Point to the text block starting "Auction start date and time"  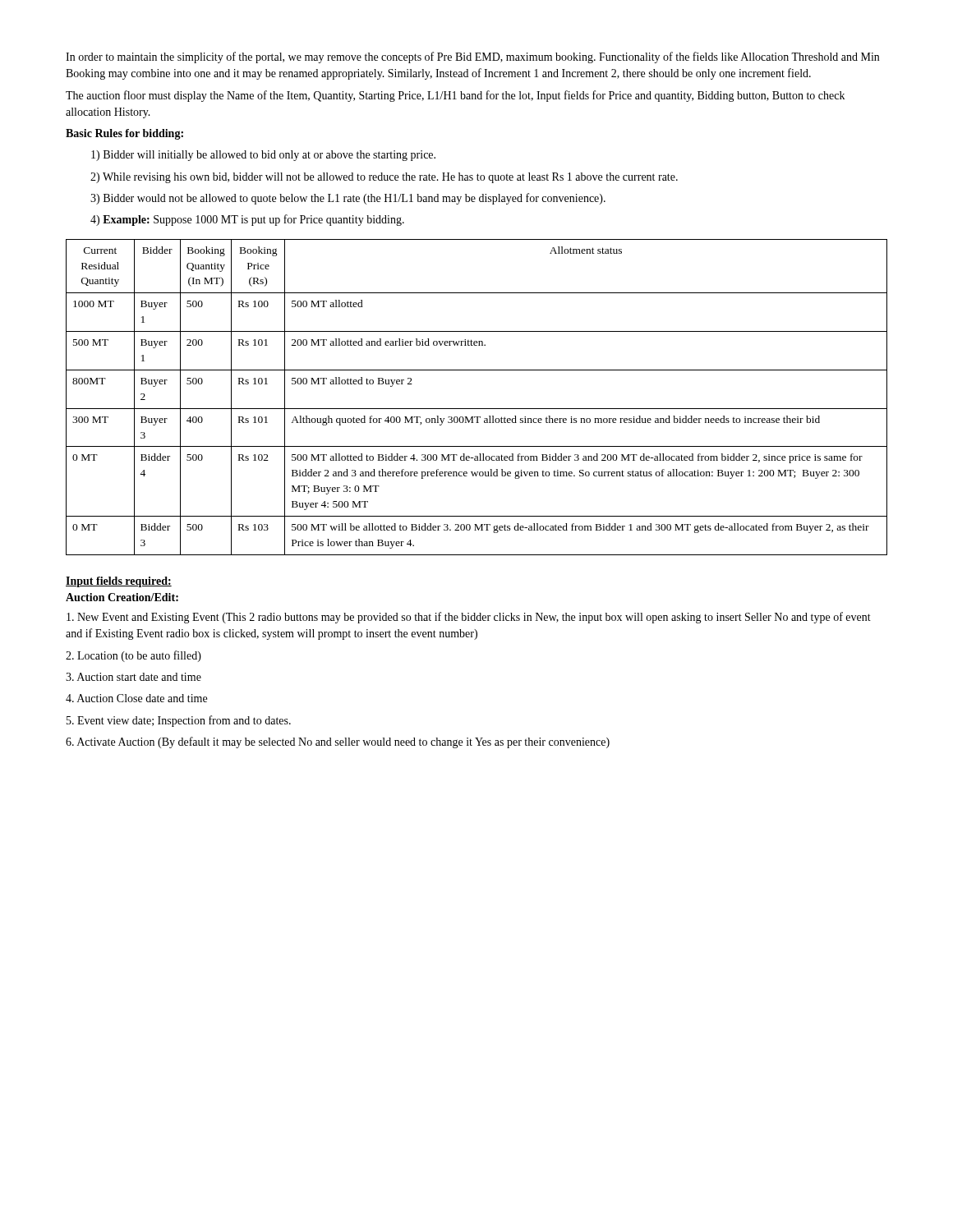point(133,677)
